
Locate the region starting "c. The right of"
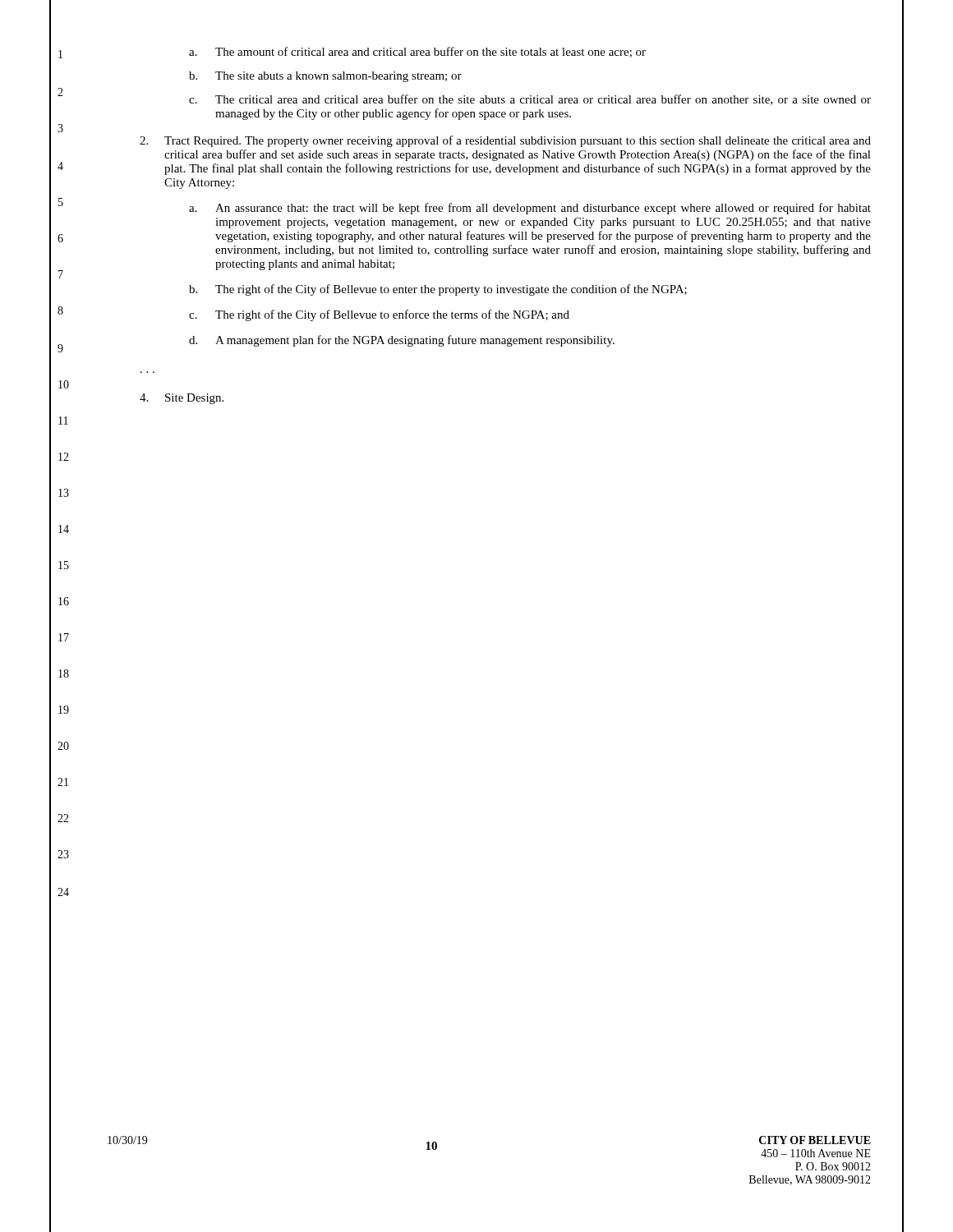(489, 315)
